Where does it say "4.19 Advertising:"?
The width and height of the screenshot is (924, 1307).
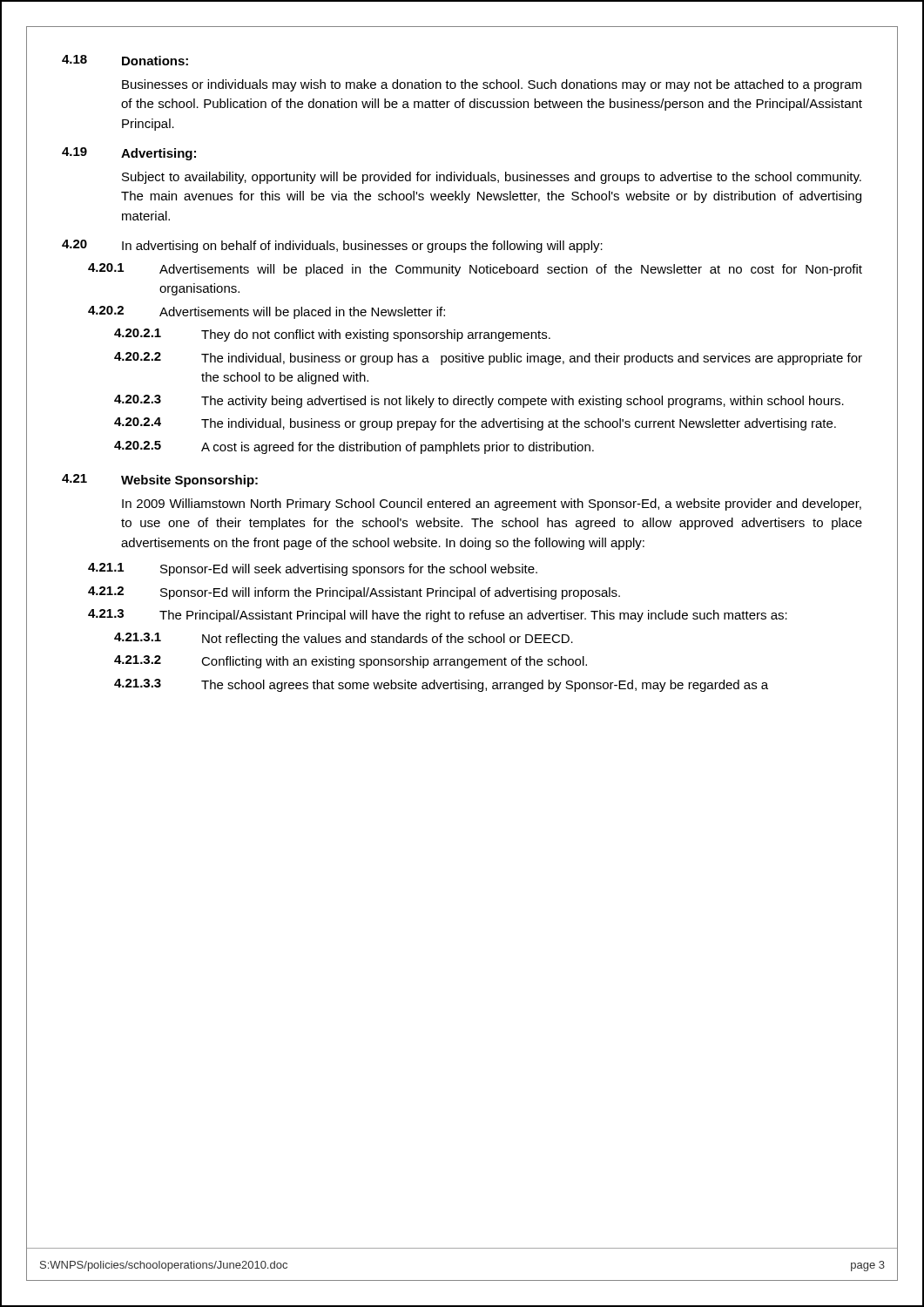(129, 154)
